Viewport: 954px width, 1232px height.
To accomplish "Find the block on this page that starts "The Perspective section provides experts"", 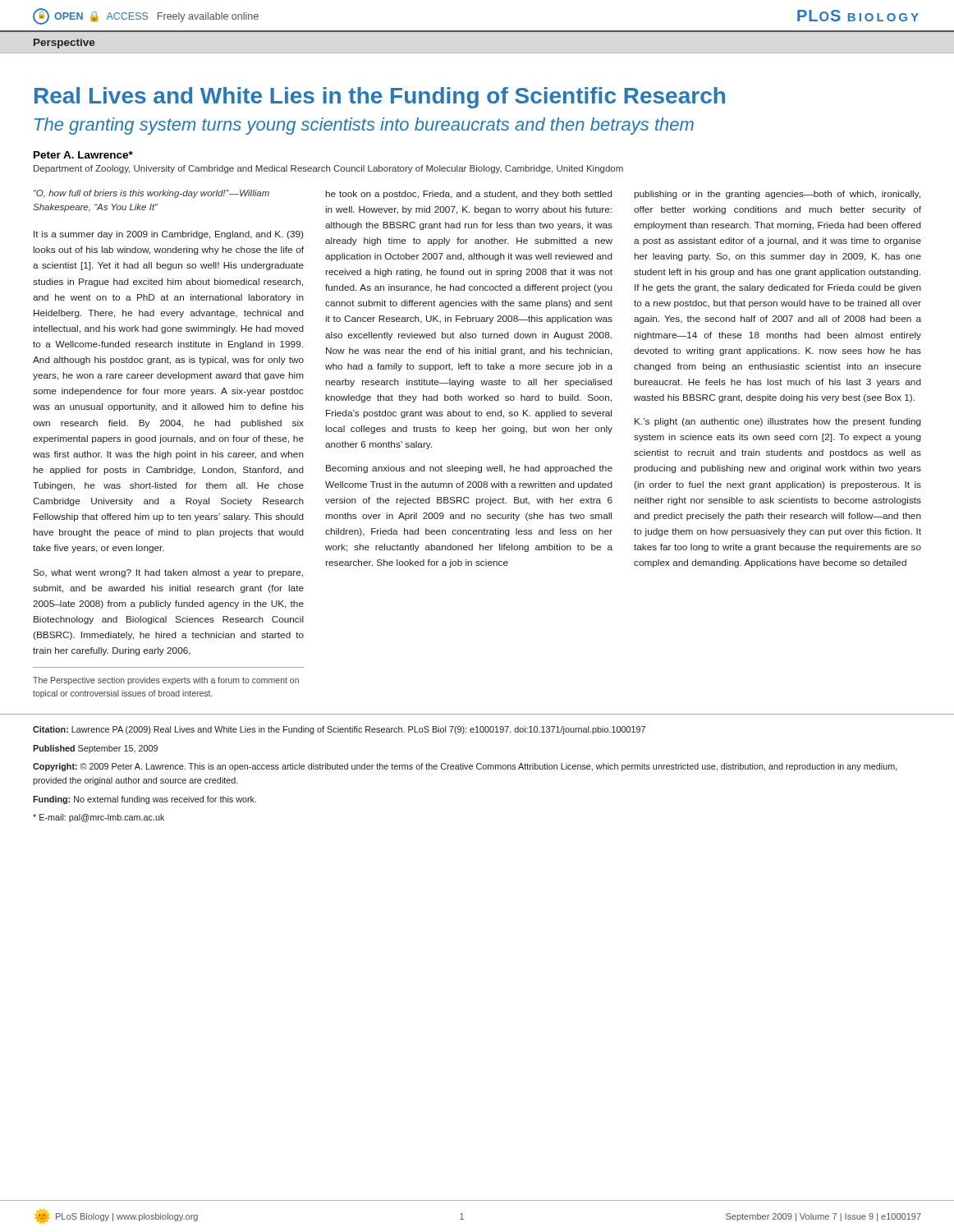I will (166, 687).
